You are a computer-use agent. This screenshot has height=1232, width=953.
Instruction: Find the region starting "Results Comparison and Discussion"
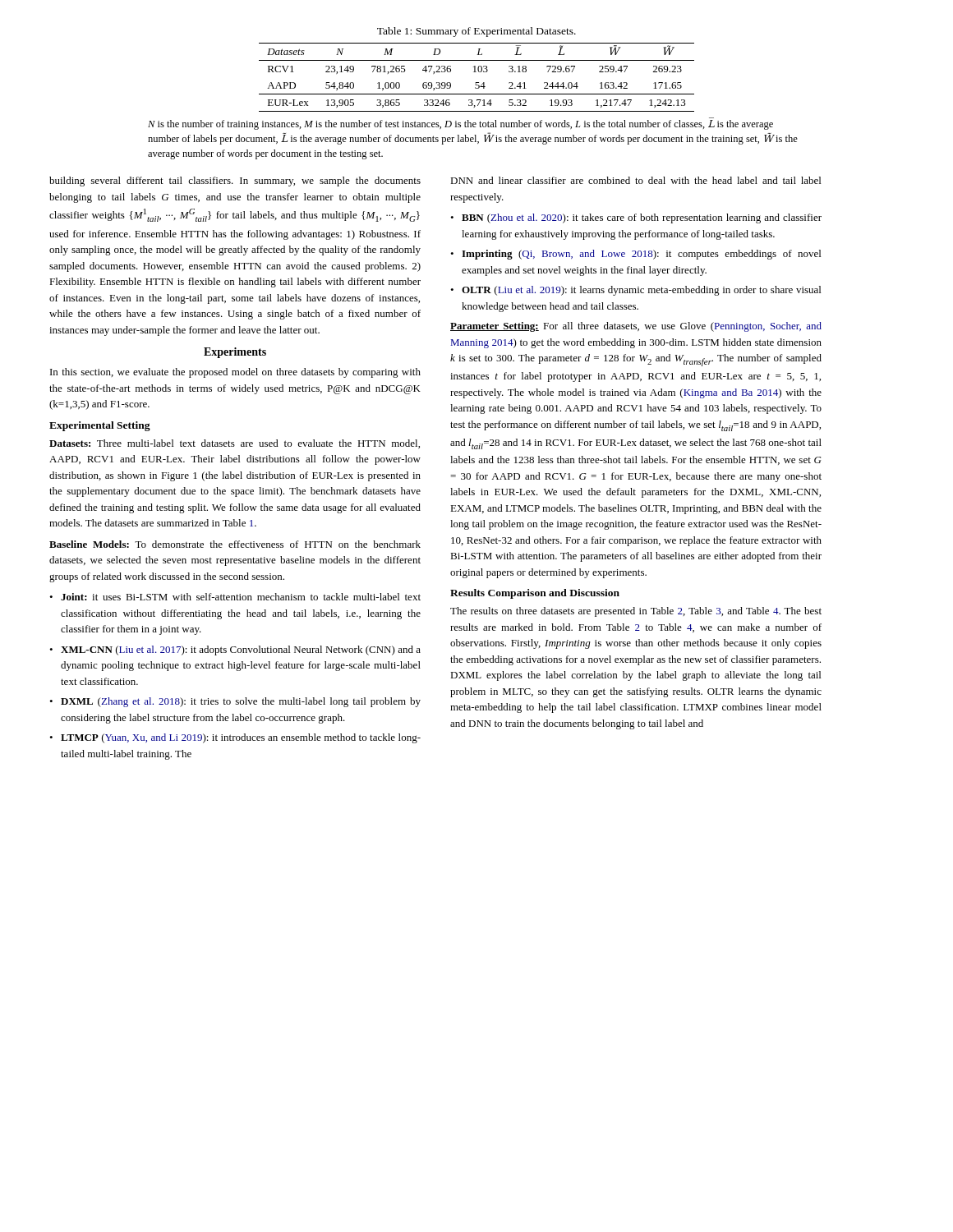[x=535, y=593]
